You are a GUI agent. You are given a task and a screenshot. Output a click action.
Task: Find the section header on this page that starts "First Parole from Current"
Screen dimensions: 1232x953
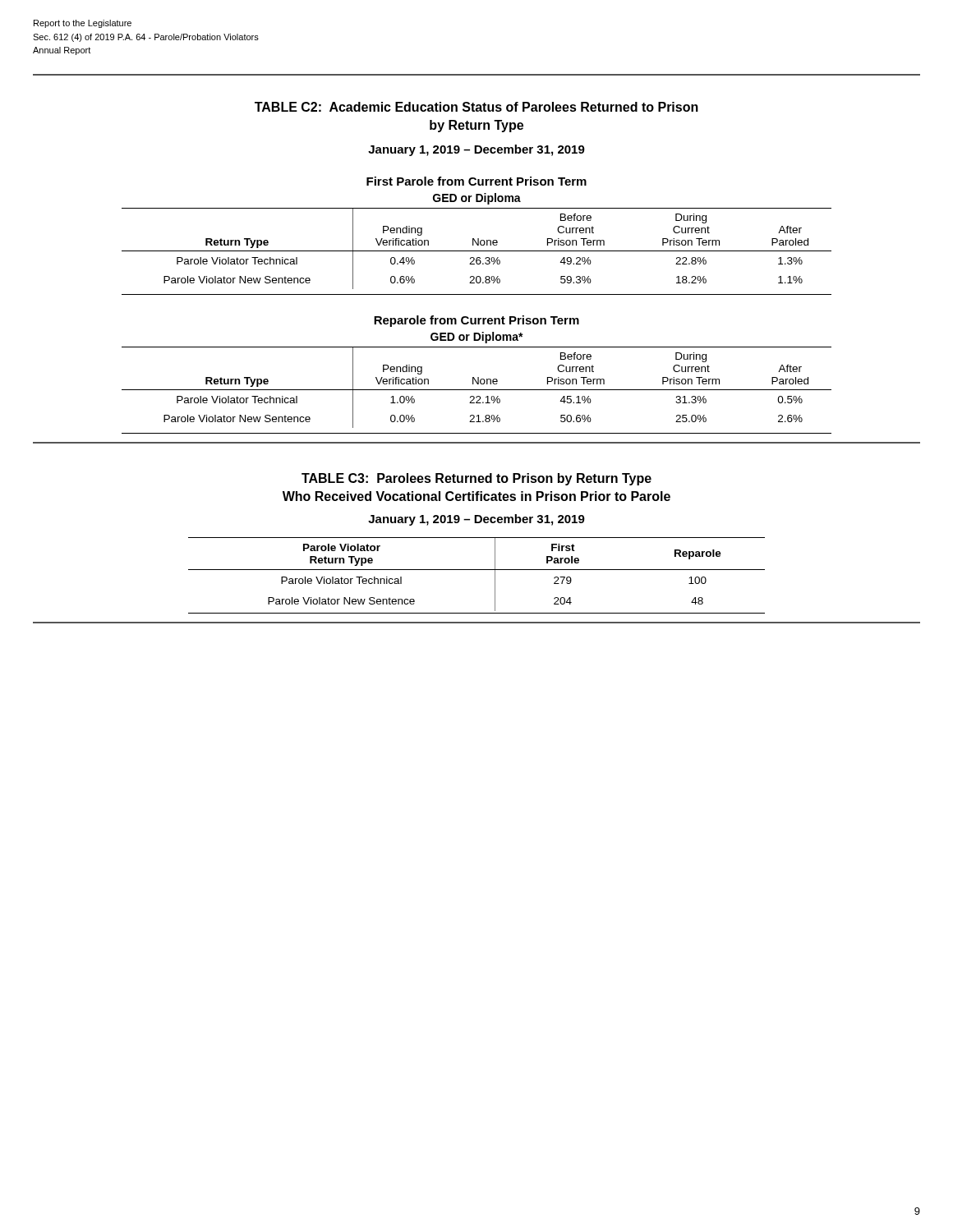click(476, 181)
